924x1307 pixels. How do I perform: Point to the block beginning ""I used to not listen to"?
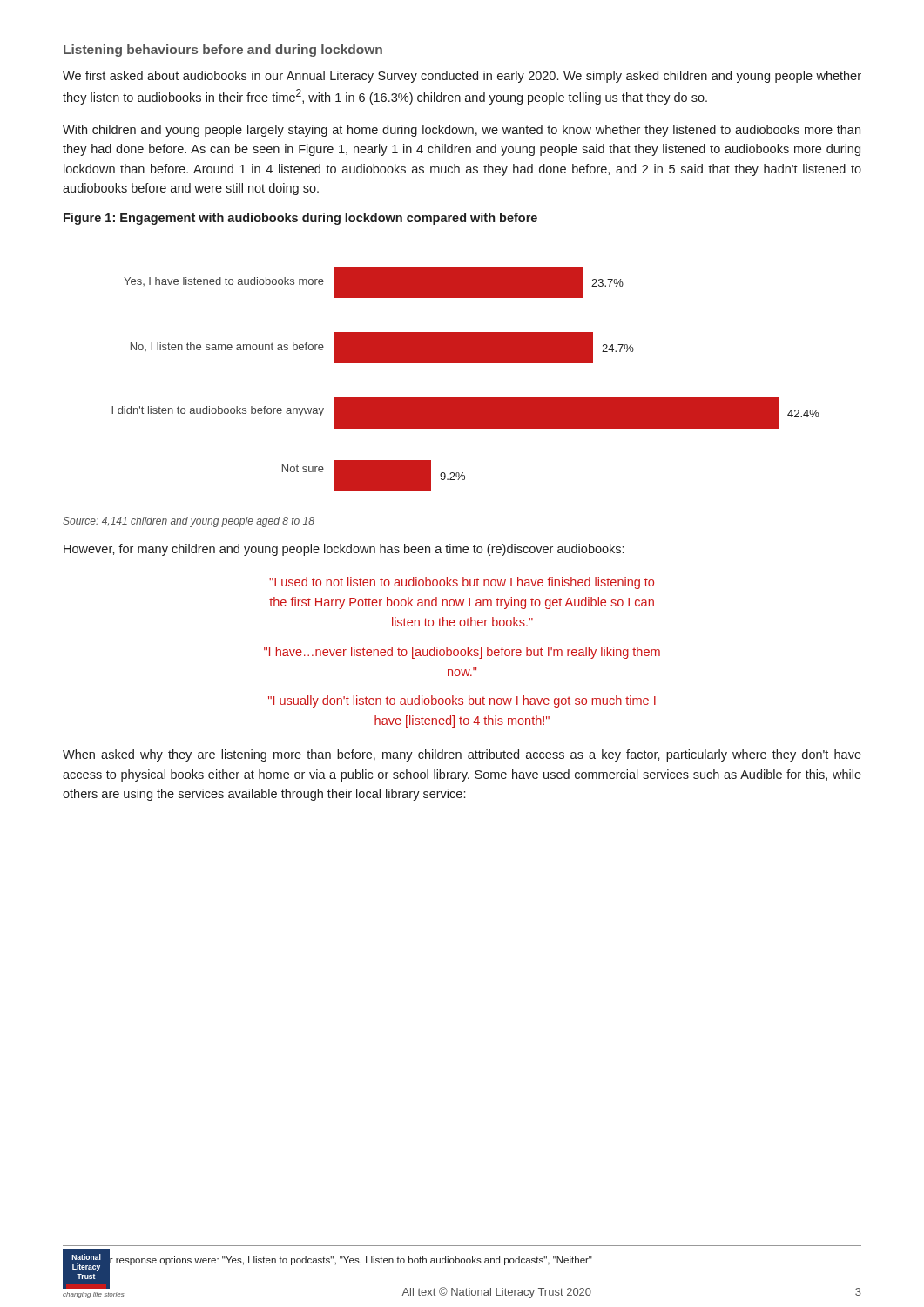click(x=462, y=603)
